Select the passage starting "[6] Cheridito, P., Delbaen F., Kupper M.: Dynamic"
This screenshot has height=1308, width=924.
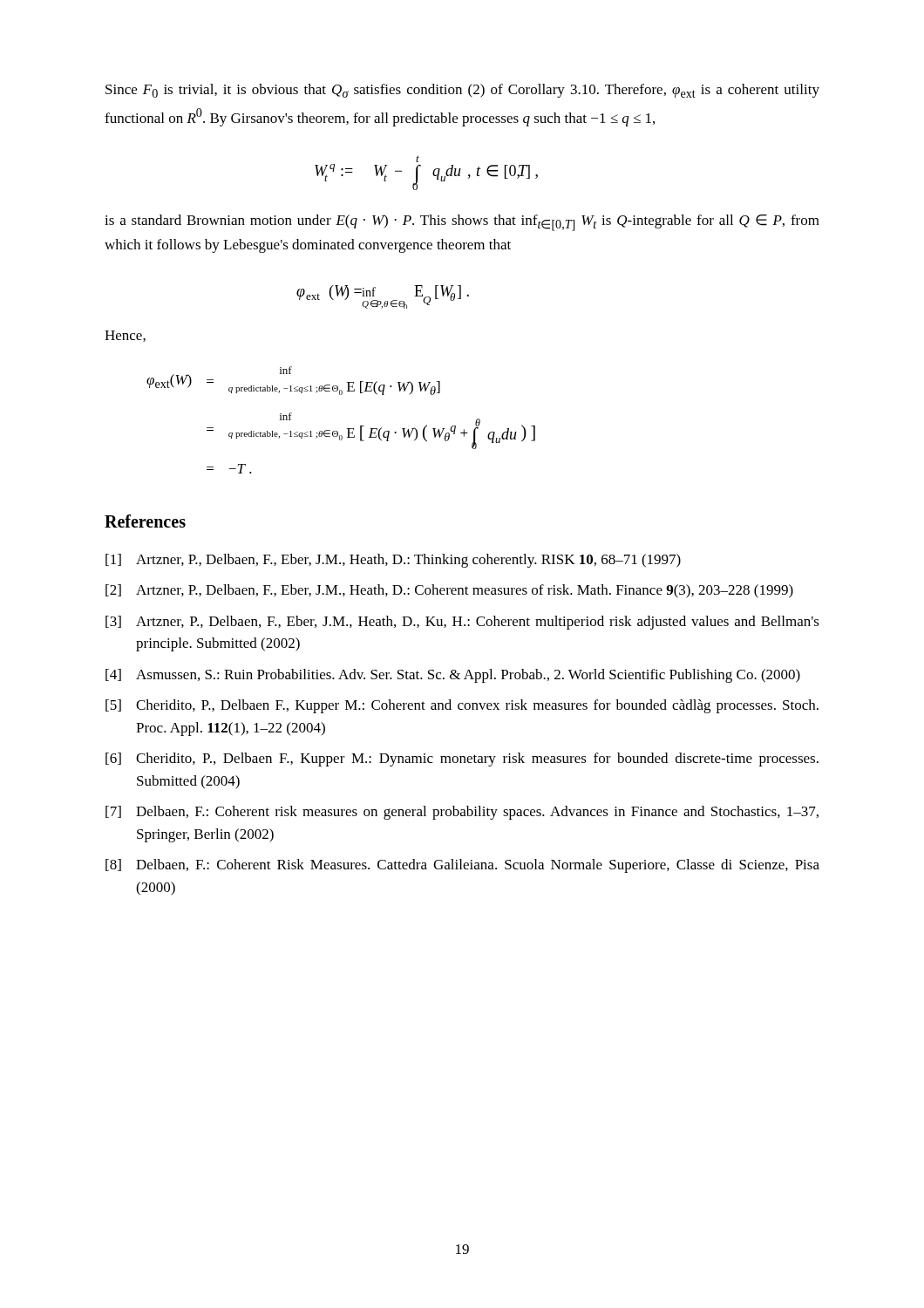[462, 770]
